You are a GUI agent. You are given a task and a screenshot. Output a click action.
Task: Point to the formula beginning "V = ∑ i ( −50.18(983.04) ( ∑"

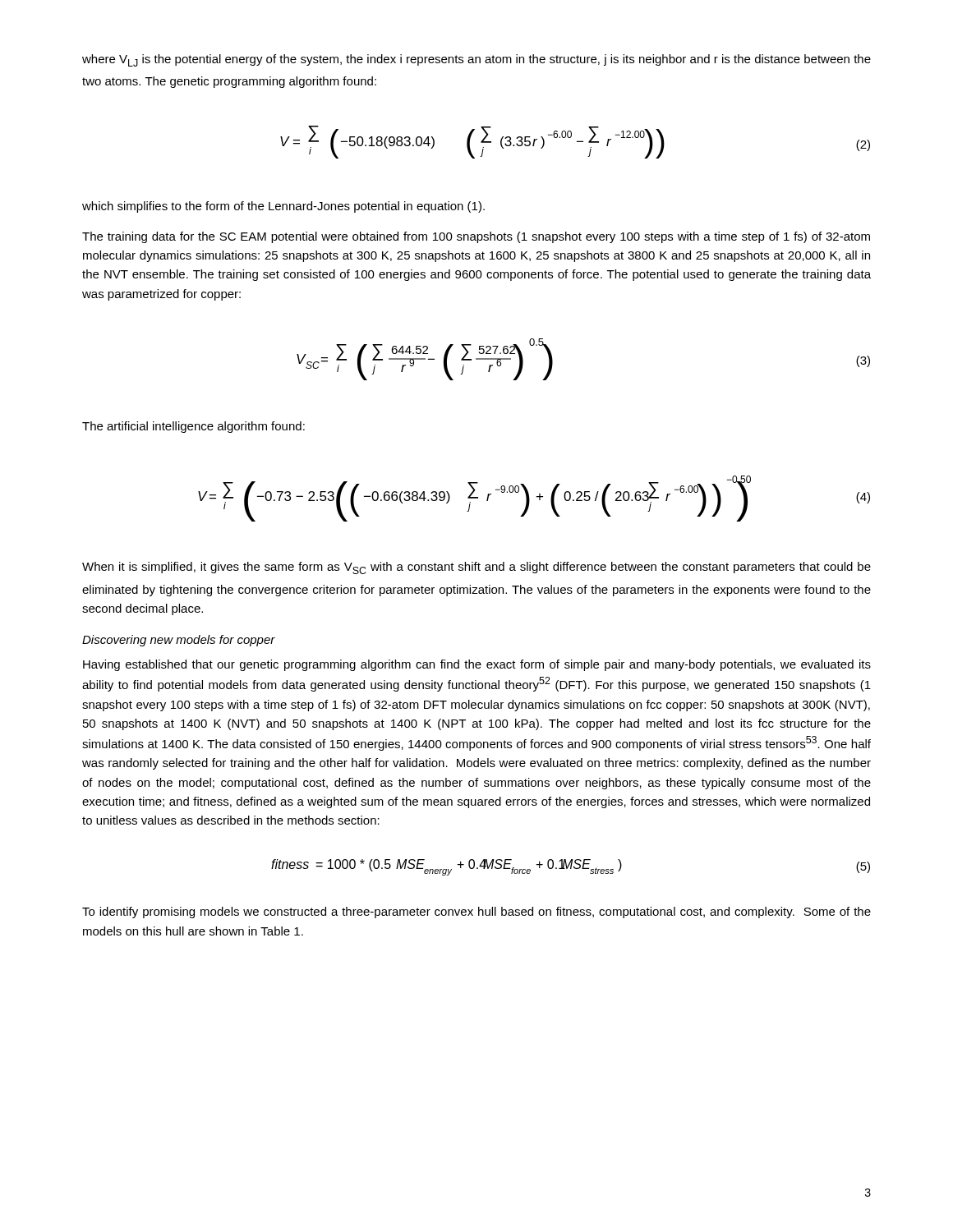[x=476, y=143]
